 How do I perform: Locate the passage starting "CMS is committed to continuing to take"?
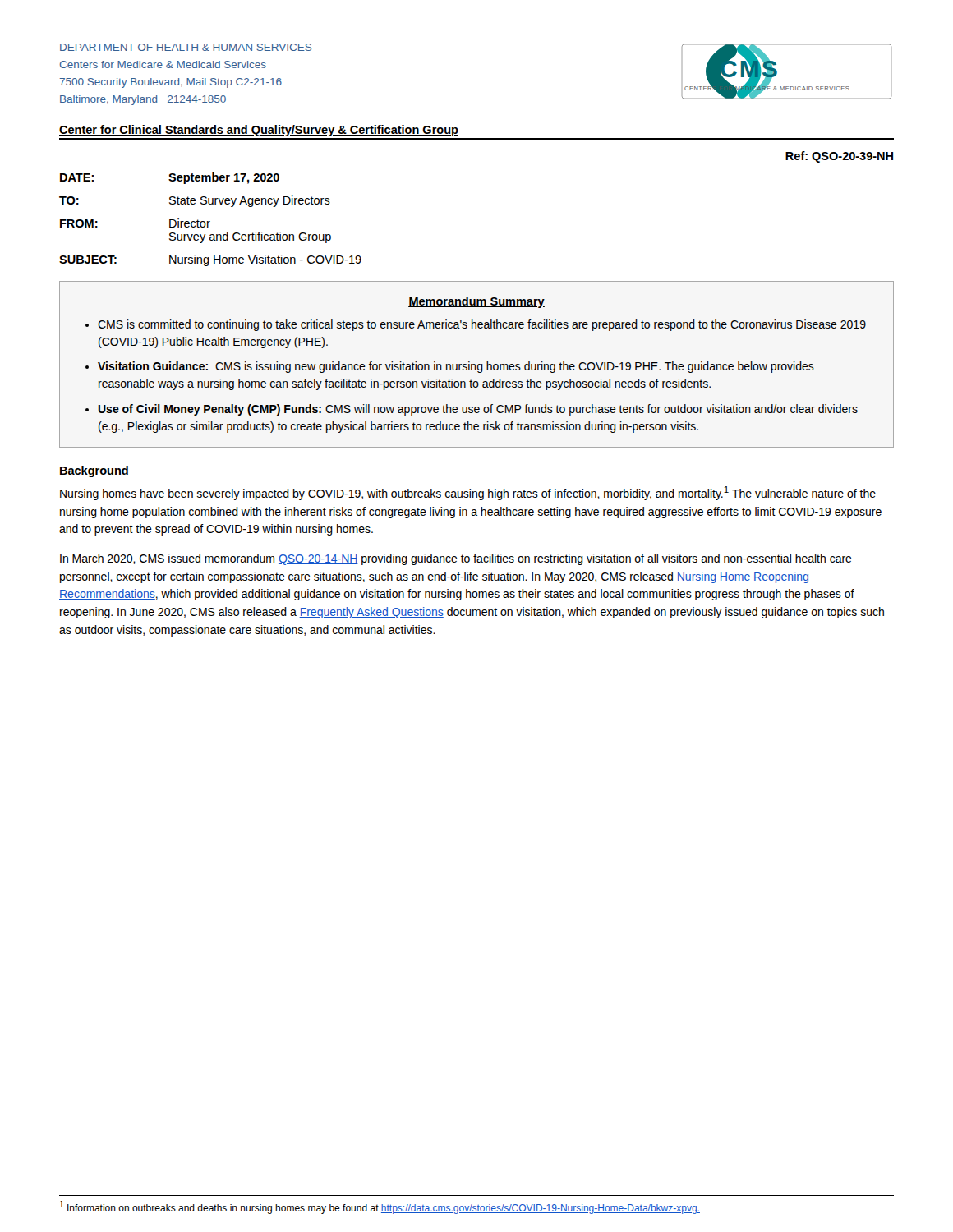pos(482,333)
